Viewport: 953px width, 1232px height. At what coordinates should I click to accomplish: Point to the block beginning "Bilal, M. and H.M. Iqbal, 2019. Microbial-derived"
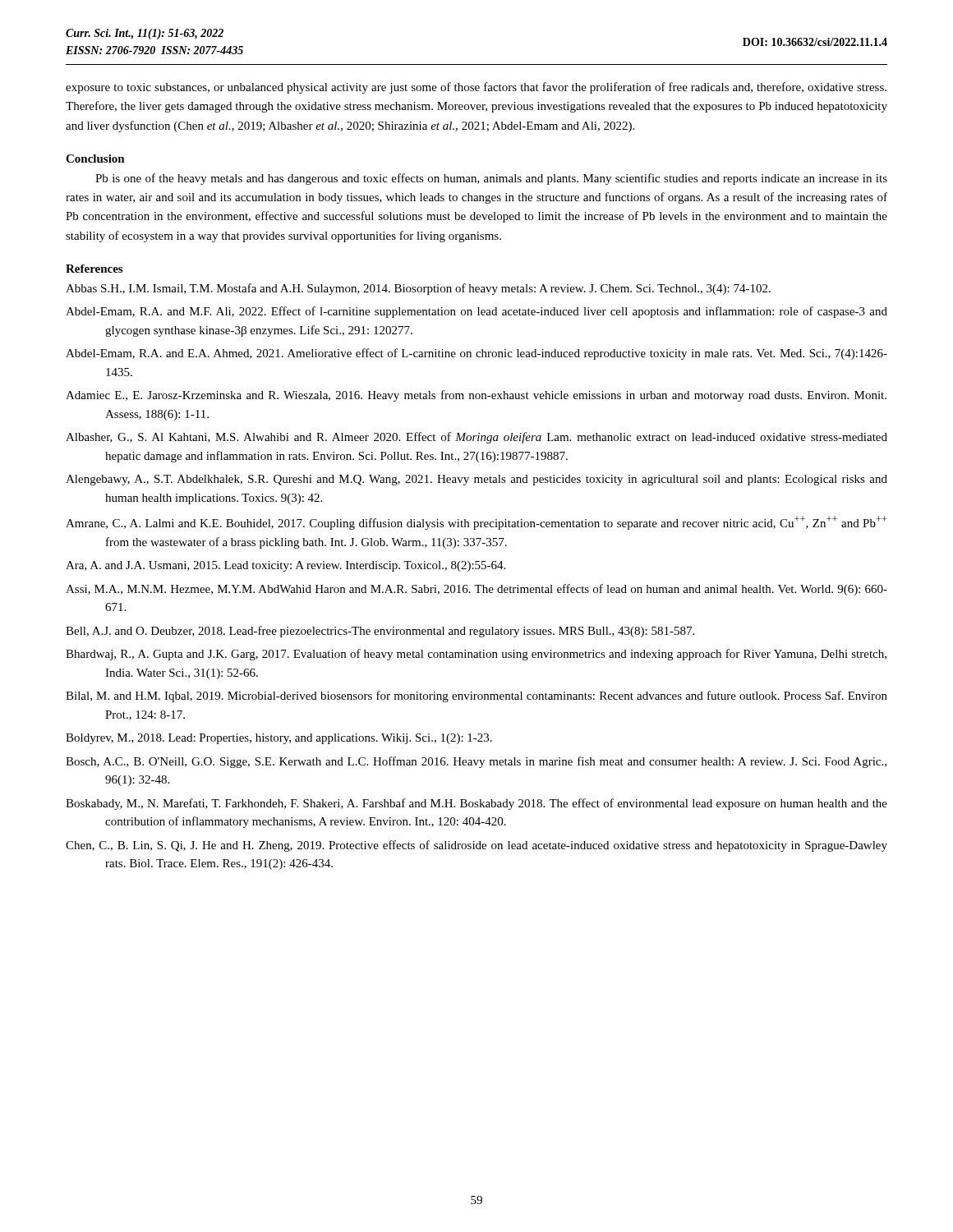[476, 705]
